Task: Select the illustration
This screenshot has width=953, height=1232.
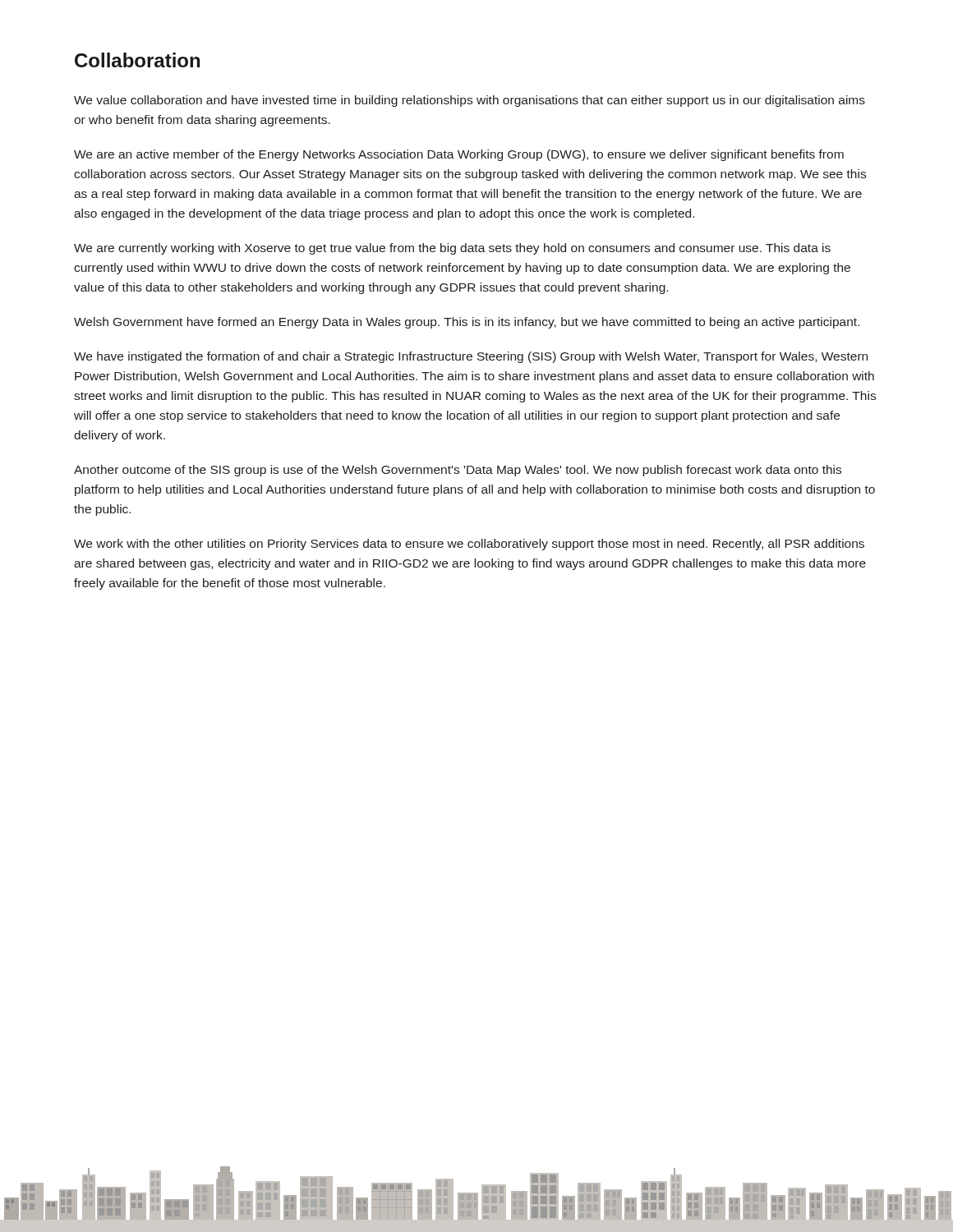Action: coord(476,1179)
